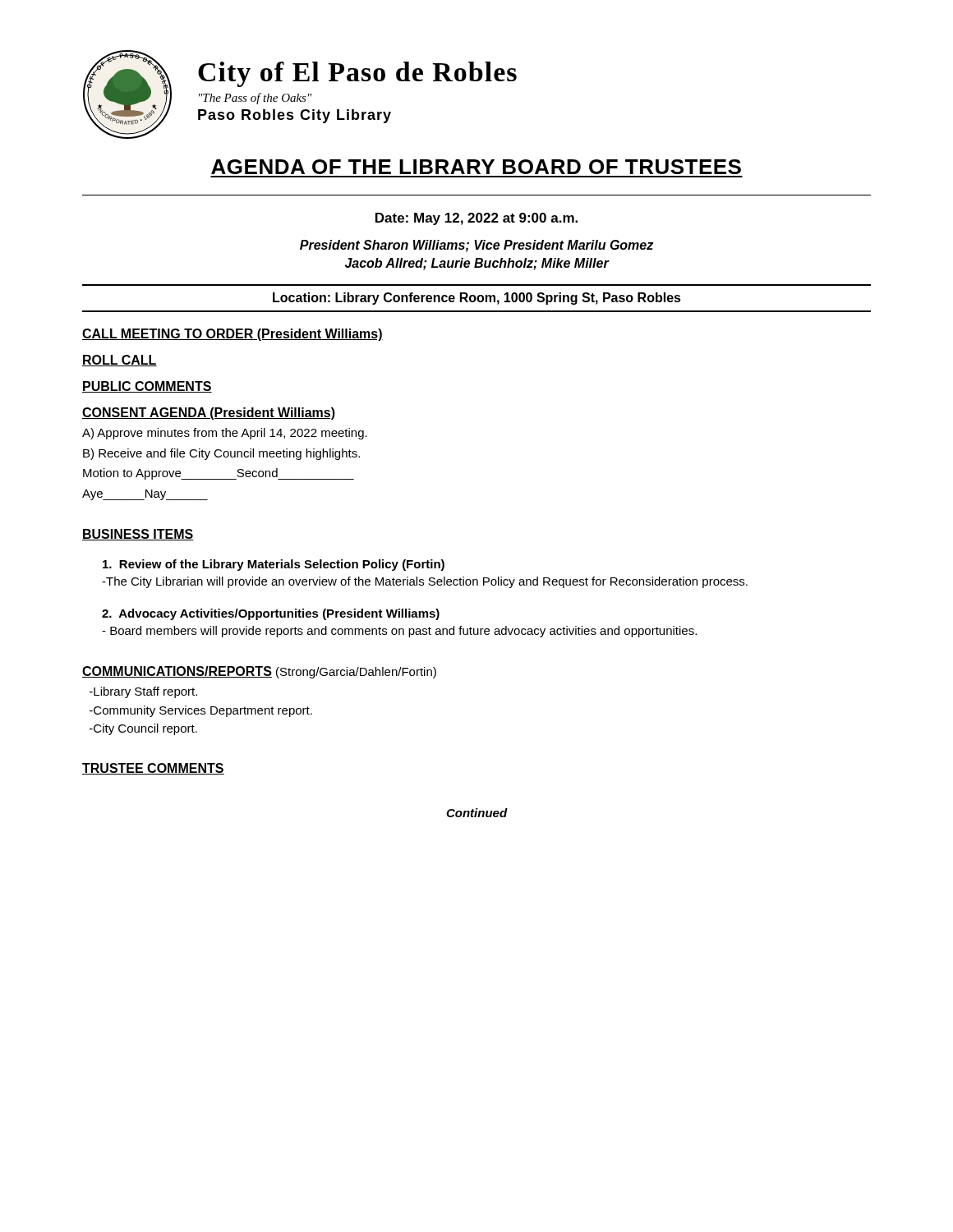
Task: Navigate to the block starting "Location: Library Conference Room, 1000 Spring"
Action: 476,298
